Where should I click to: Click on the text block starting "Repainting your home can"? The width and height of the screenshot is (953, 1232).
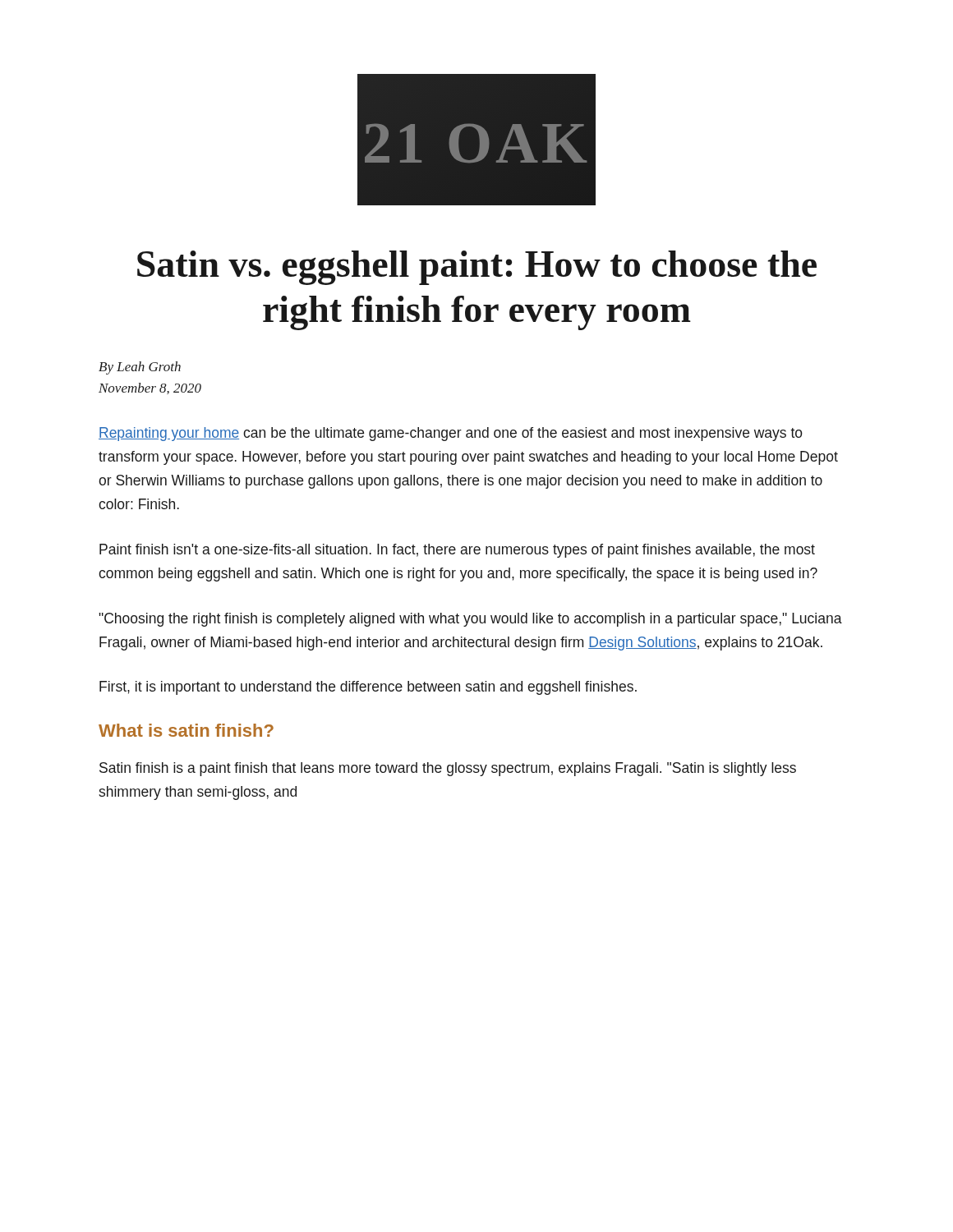pyautogui.click(x=468, y=469)
